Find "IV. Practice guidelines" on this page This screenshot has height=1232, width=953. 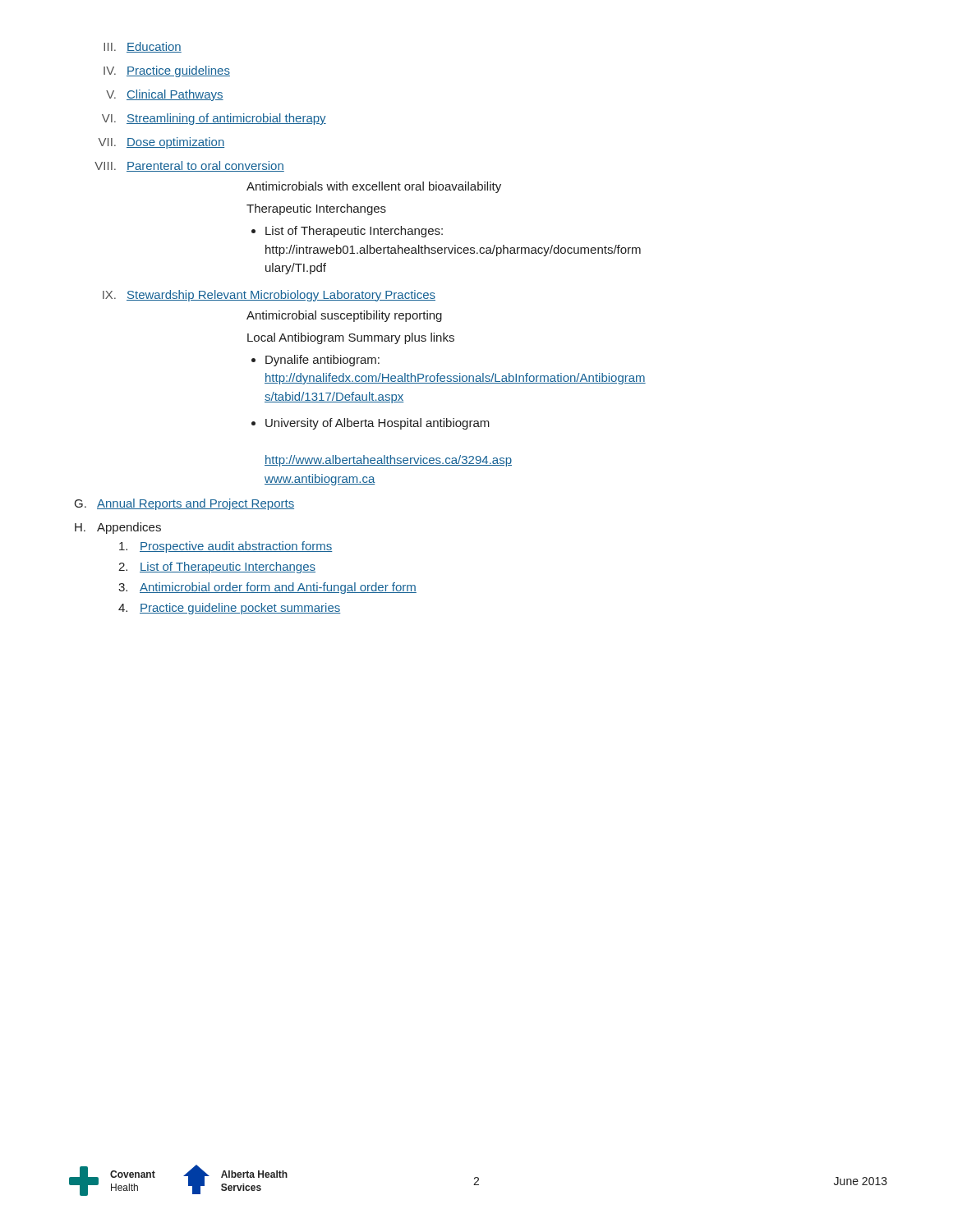click(152, 70)
